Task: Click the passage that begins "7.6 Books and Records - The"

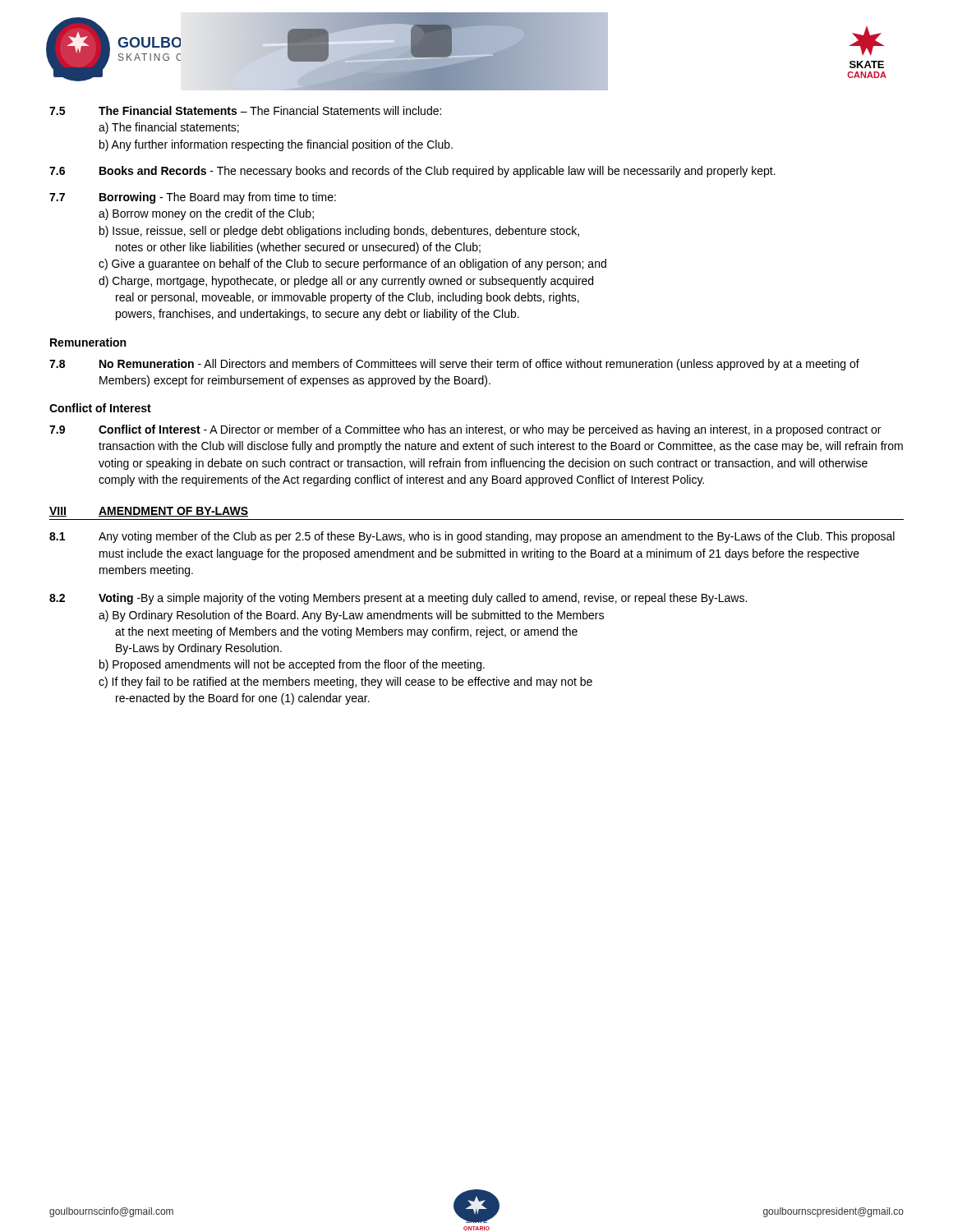Action: pyautogui.click(x=476, y=171)
